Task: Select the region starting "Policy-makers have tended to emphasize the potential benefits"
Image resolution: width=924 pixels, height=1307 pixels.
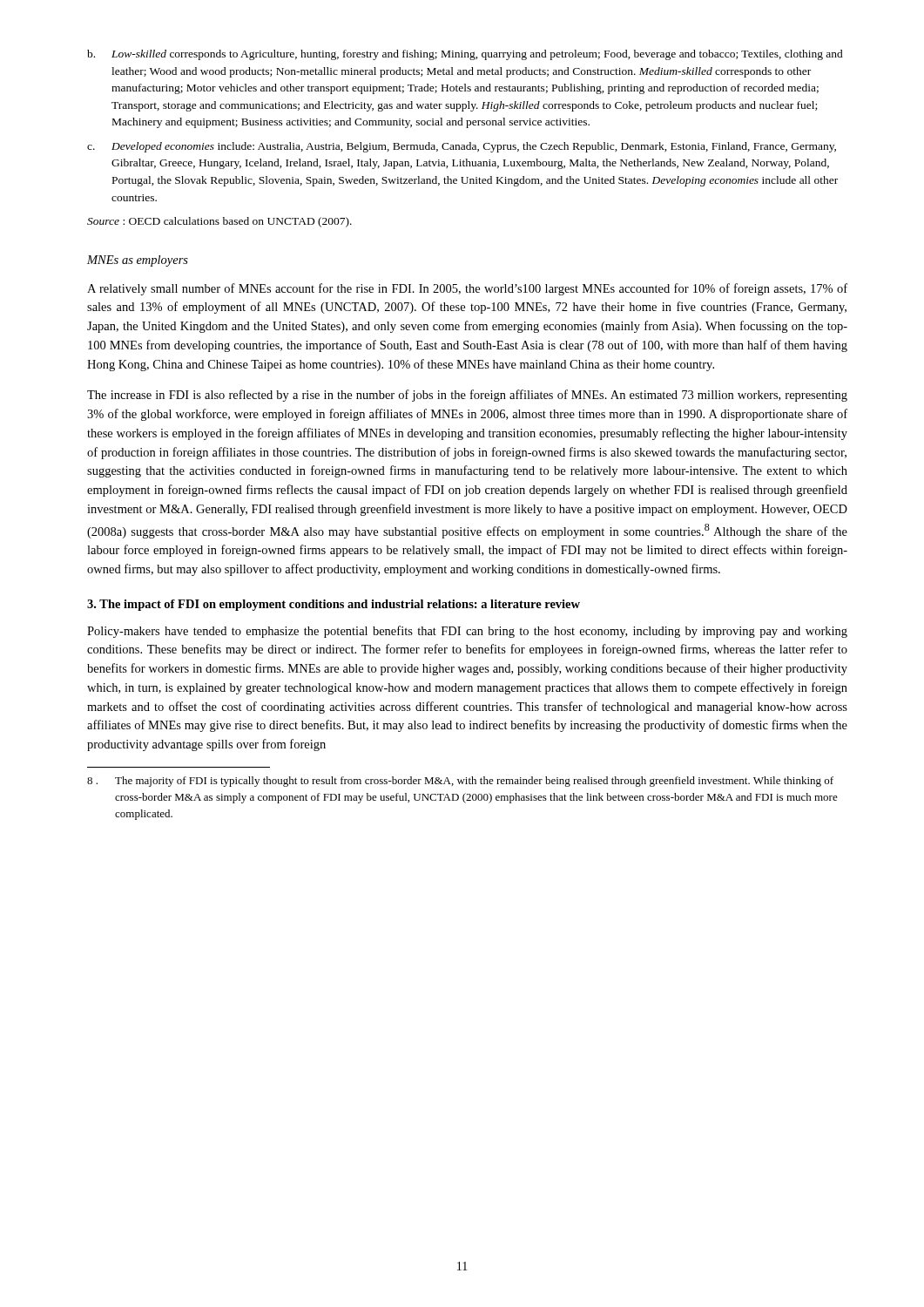Action: [467, 687]
